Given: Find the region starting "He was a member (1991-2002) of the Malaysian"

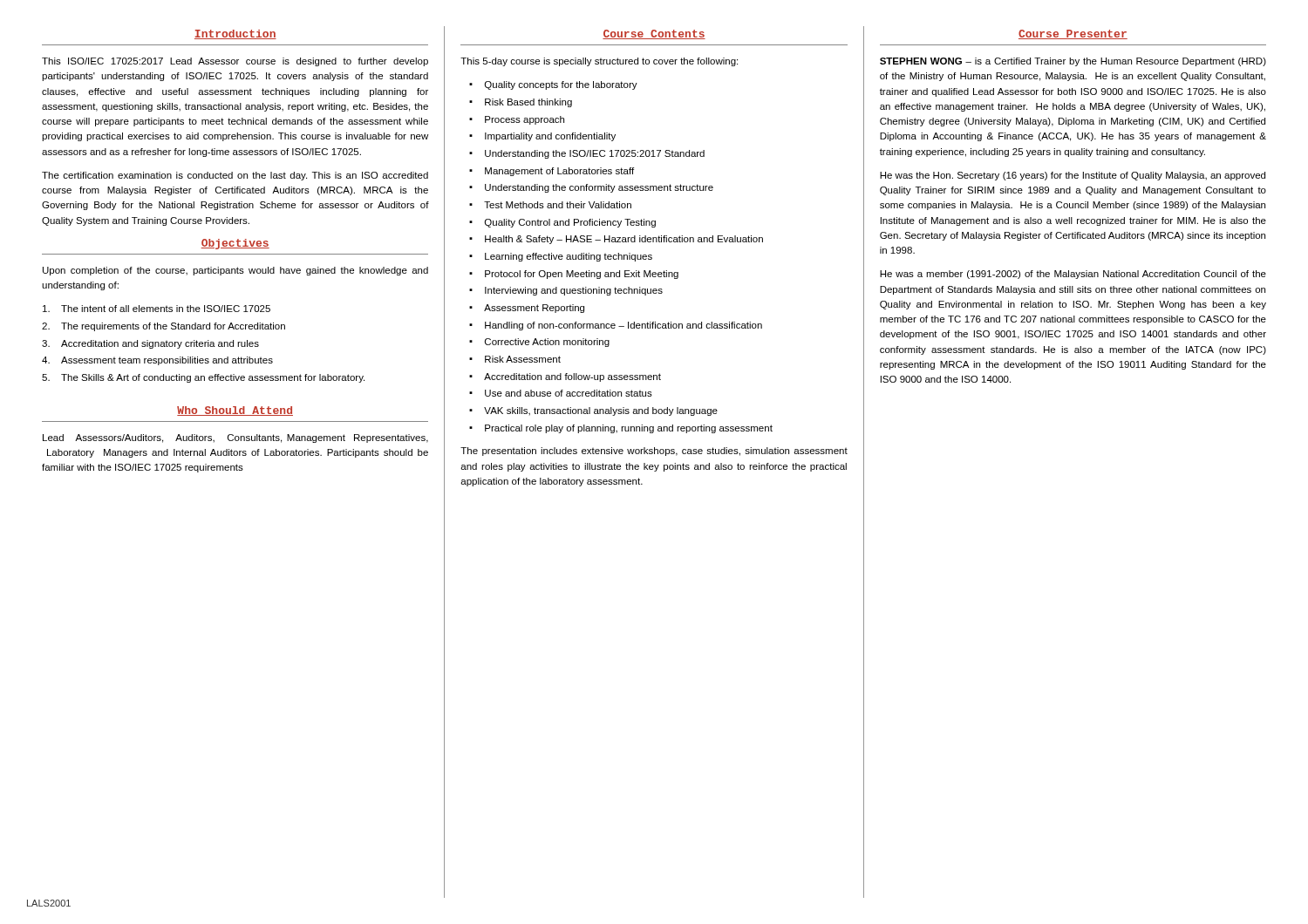Looking at the screenshot, I should [1073, 327].
